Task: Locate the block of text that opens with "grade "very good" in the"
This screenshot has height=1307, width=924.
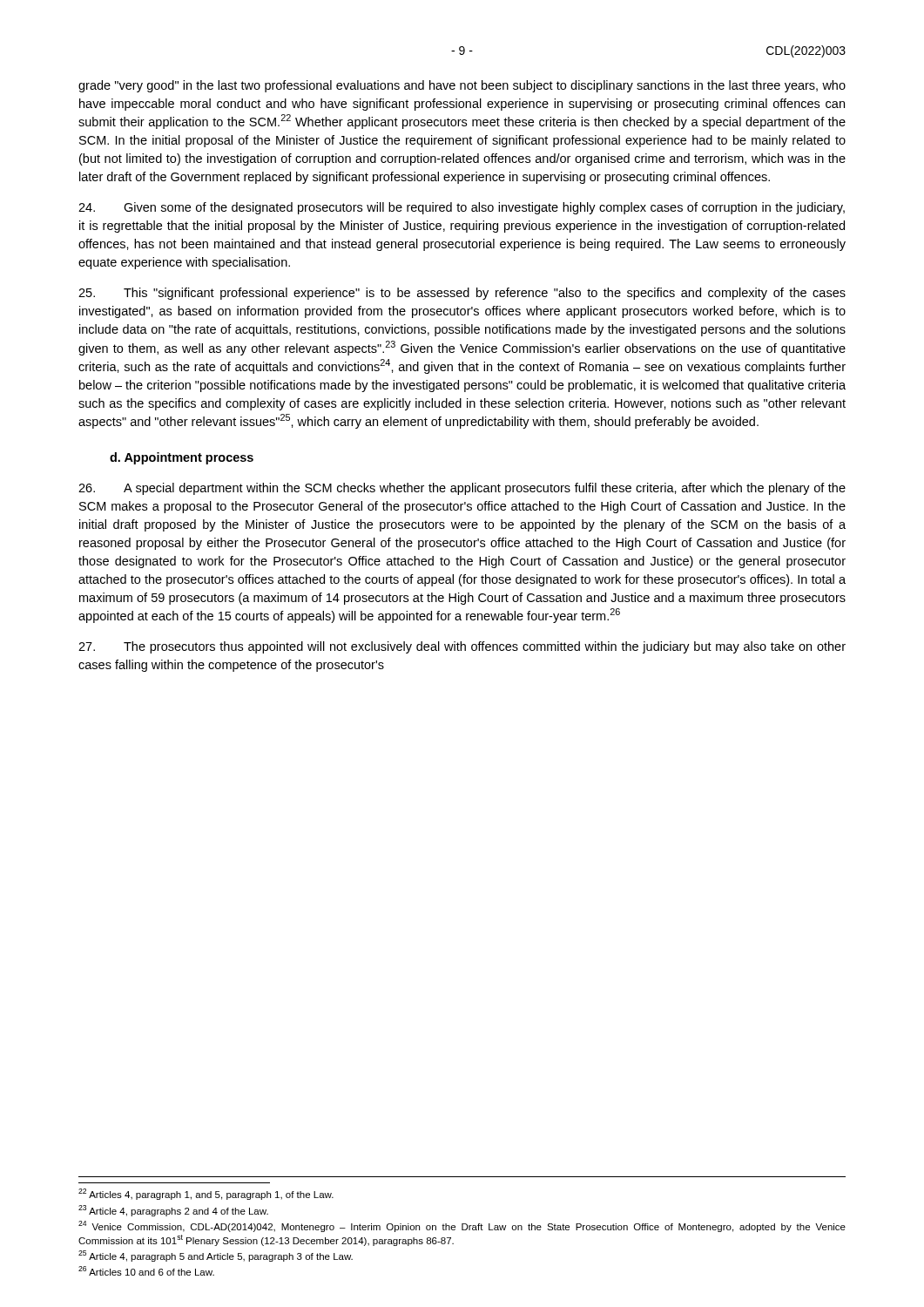Action: click(x=462, y=132)
